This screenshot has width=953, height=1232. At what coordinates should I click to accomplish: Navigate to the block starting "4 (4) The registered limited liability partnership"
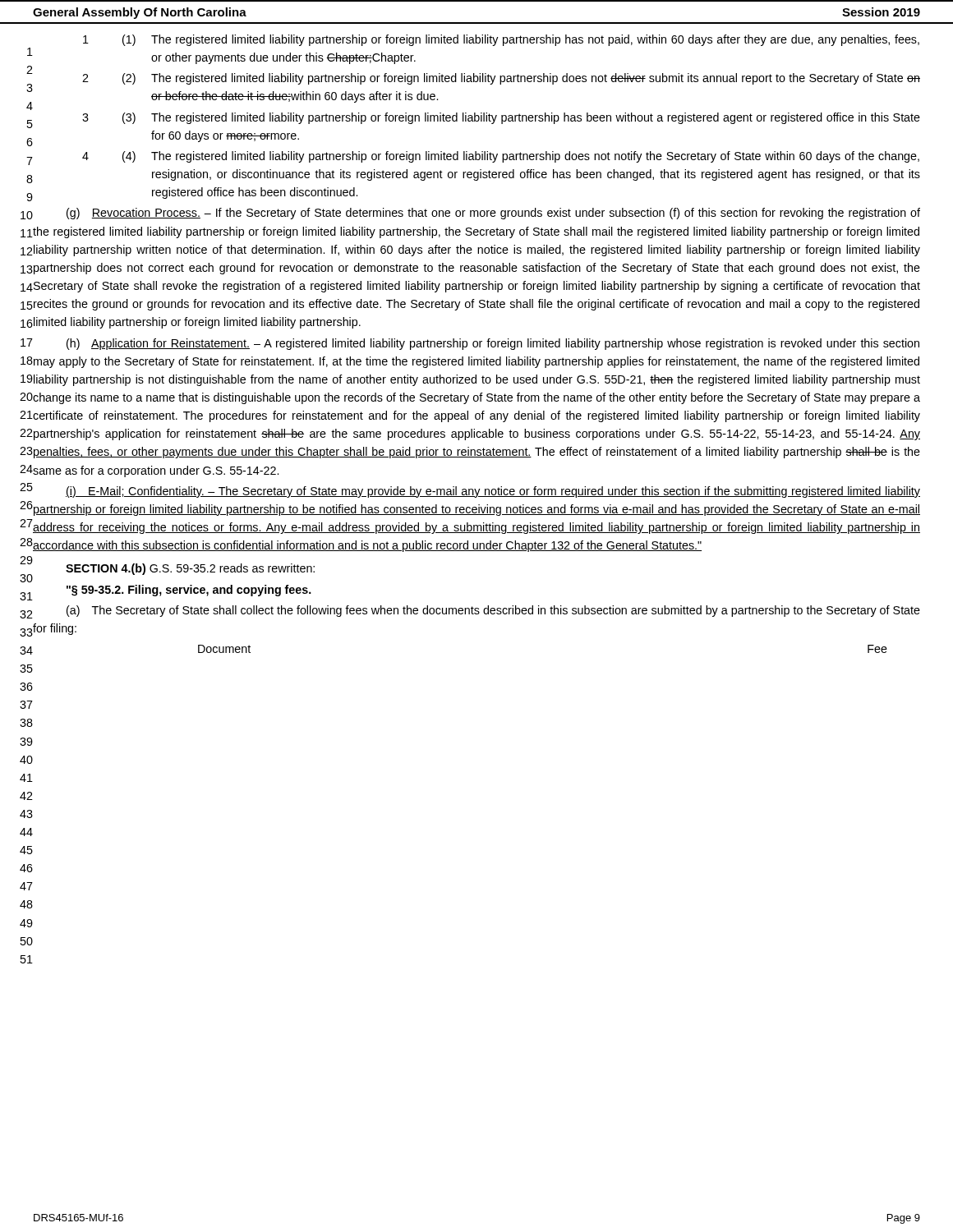coord(501,174)
